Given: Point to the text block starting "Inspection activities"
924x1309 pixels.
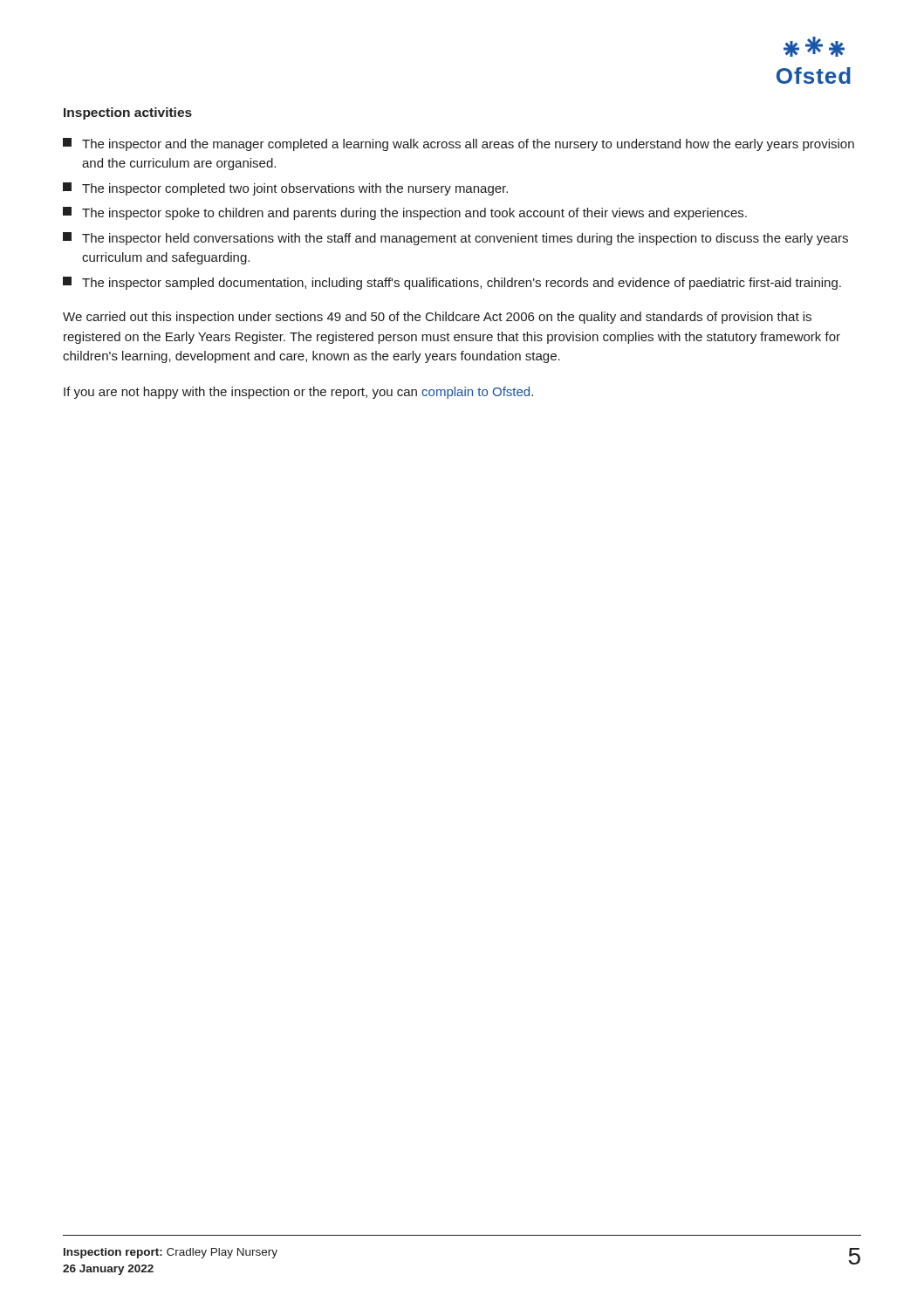Looking at the screenshot, I should point(127,112).
